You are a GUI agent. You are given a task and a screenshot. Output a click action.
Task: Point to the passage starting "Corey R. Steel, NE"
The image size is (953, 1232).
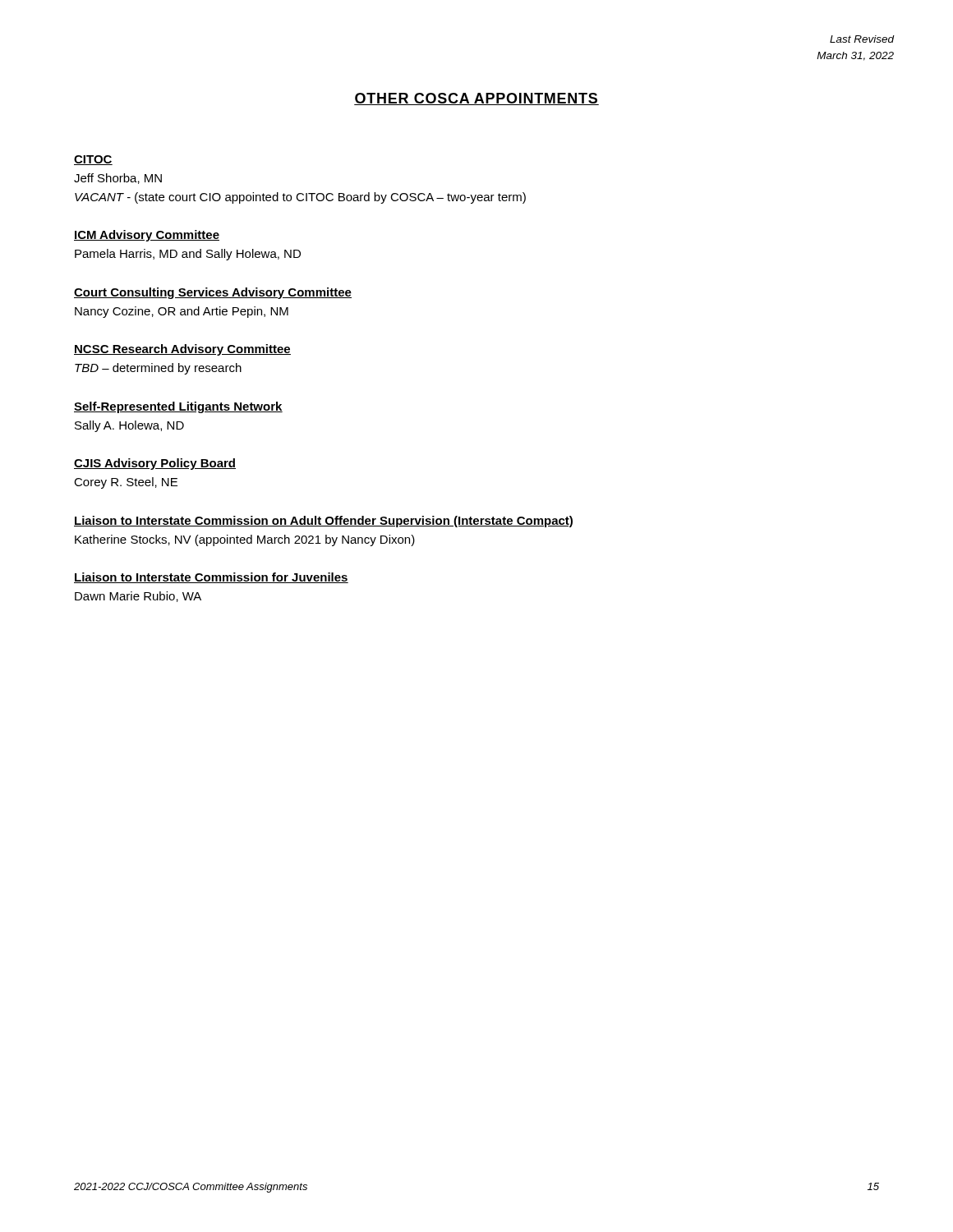(126, 482)
